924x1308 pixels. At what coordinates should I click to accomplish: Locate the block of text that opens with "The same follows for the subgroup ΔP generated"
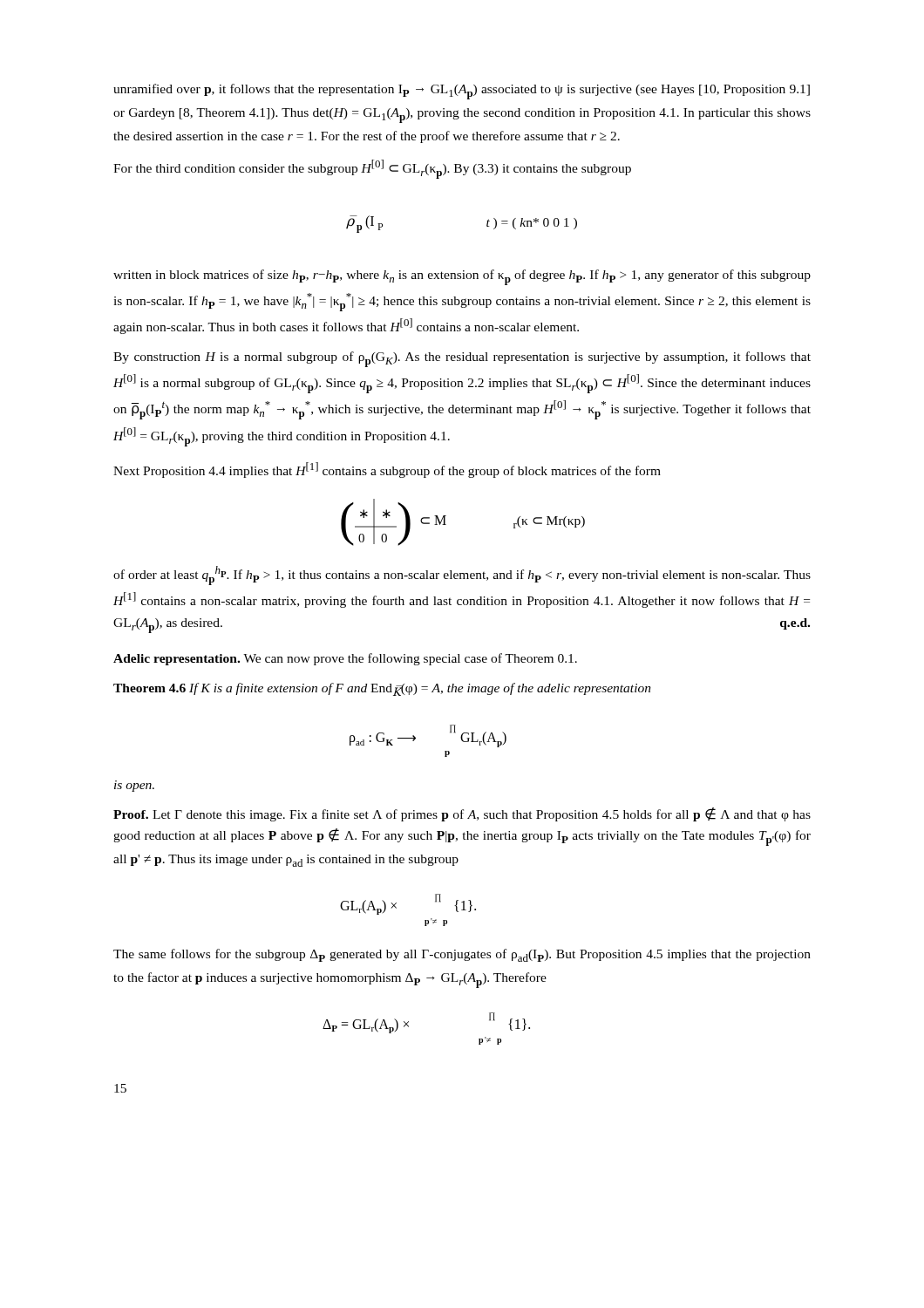coord(462,967)
